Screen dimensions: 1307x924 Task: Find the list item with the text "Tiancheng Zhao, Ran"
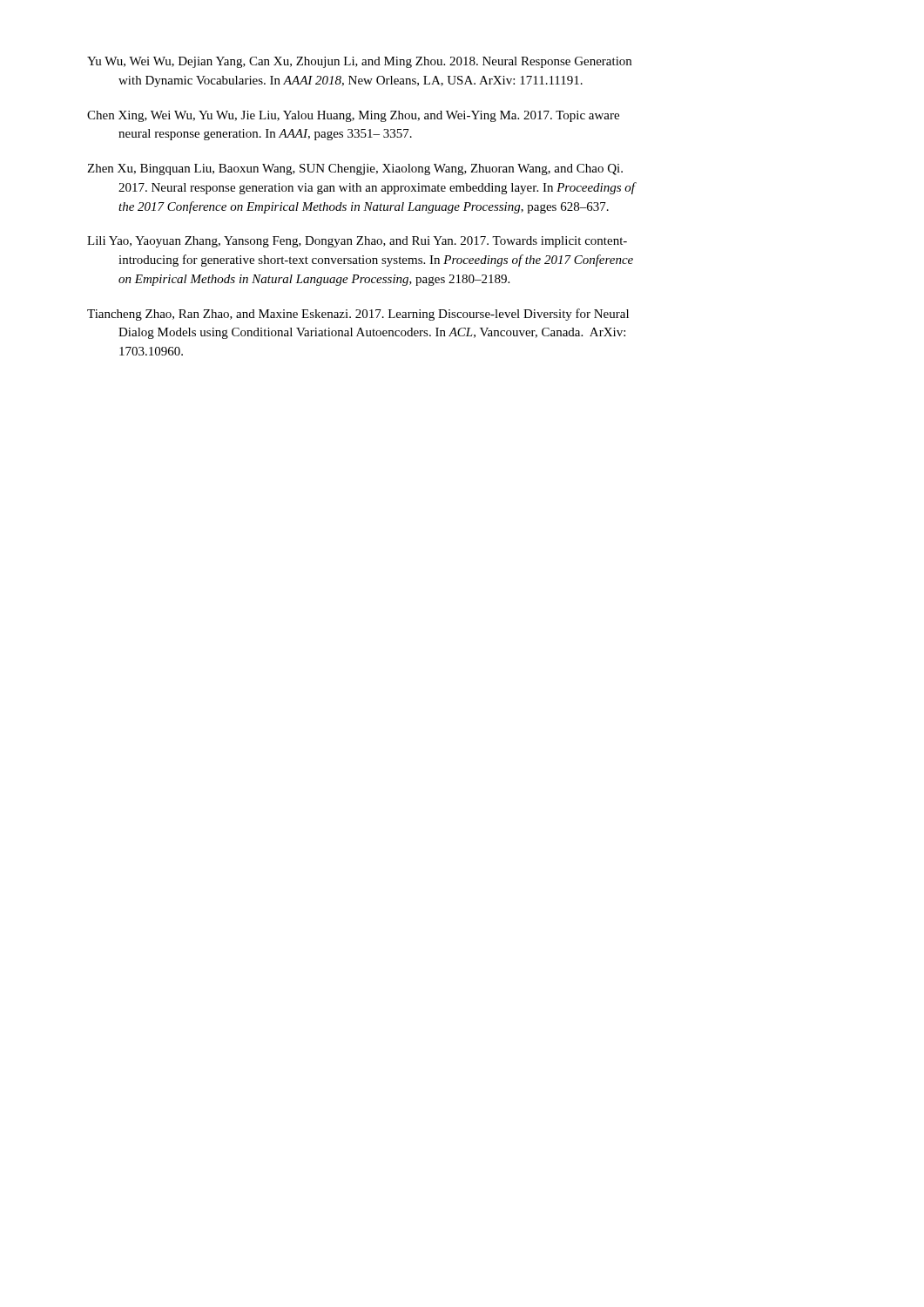click(358, 332)
